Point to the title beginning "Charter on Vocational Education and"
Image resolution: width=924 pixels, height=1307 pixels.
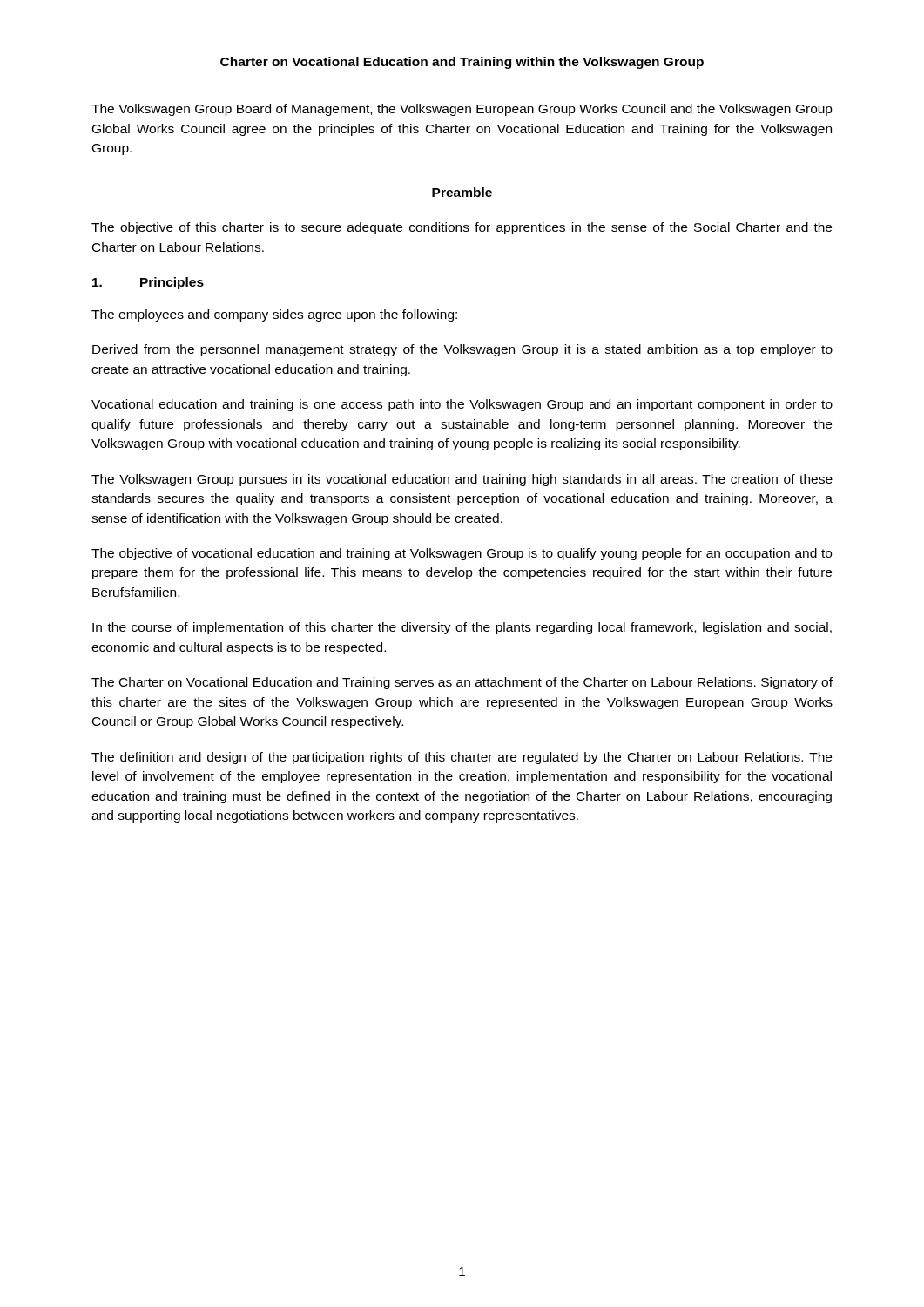(x=462, y=61)
